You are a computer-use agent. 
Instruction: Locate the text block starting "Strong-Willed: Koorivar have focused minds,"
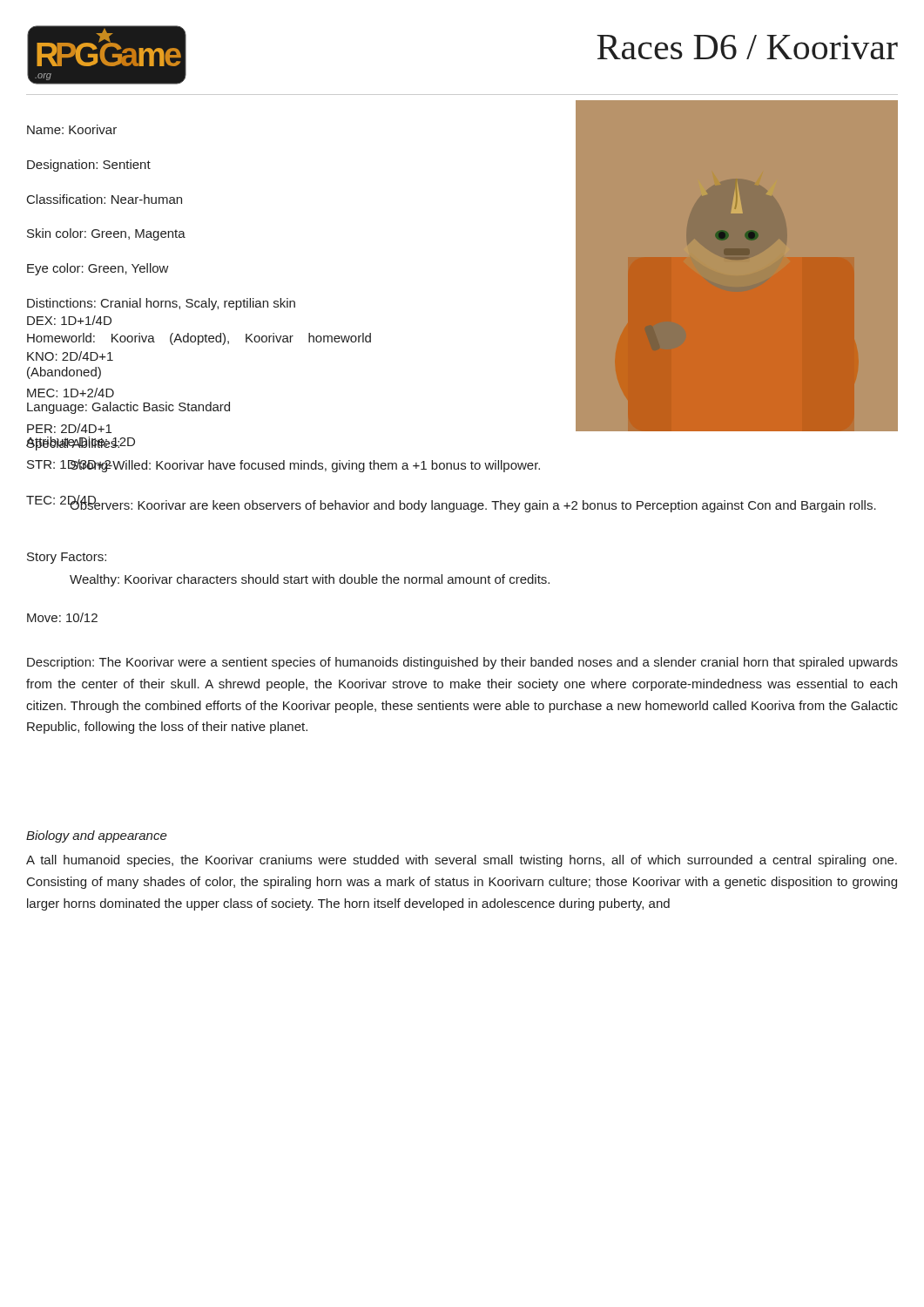[x=305, y=465]
